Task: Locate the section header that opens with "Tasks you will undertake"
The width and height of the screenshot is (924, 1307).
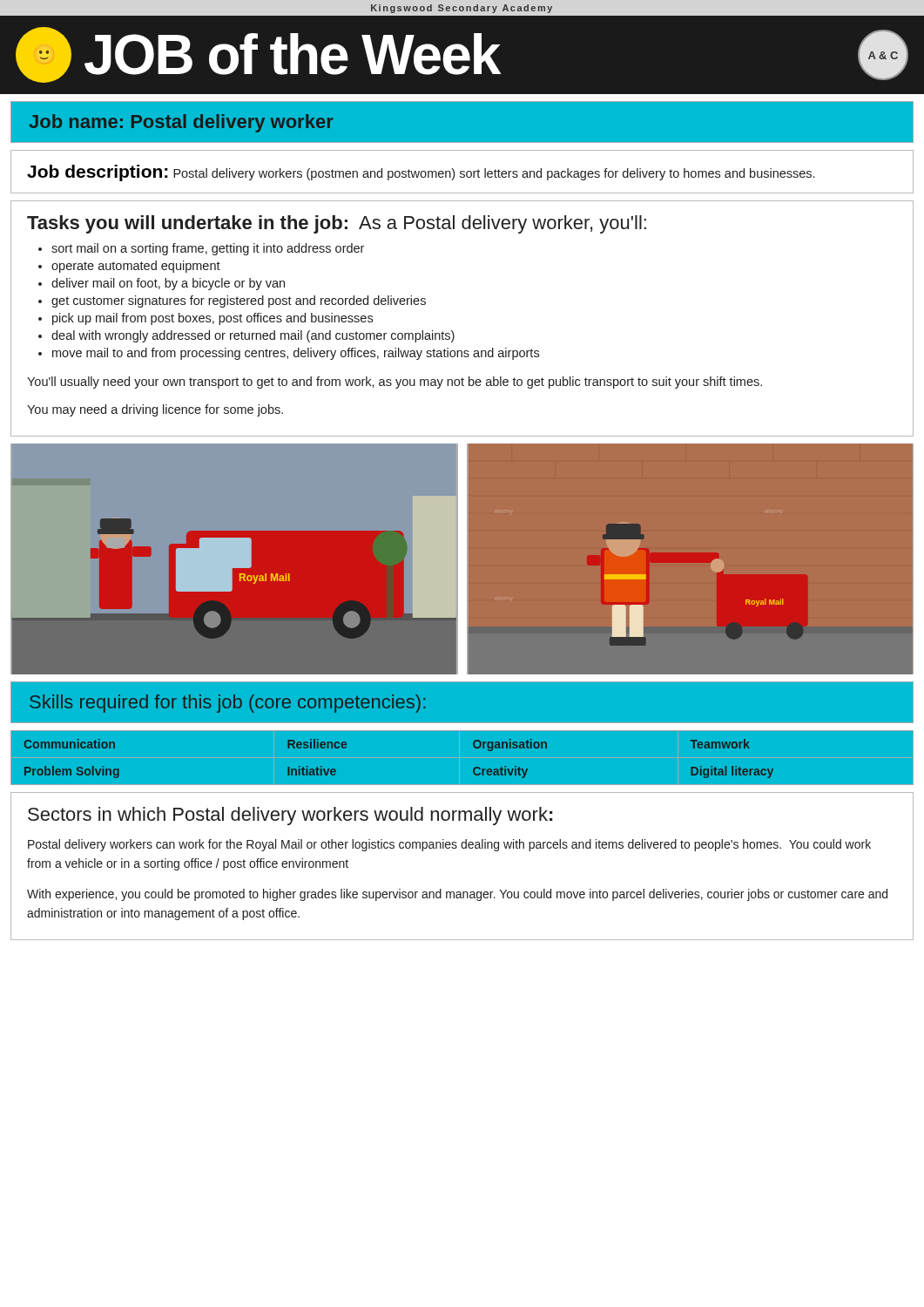Action: (337, 223)
